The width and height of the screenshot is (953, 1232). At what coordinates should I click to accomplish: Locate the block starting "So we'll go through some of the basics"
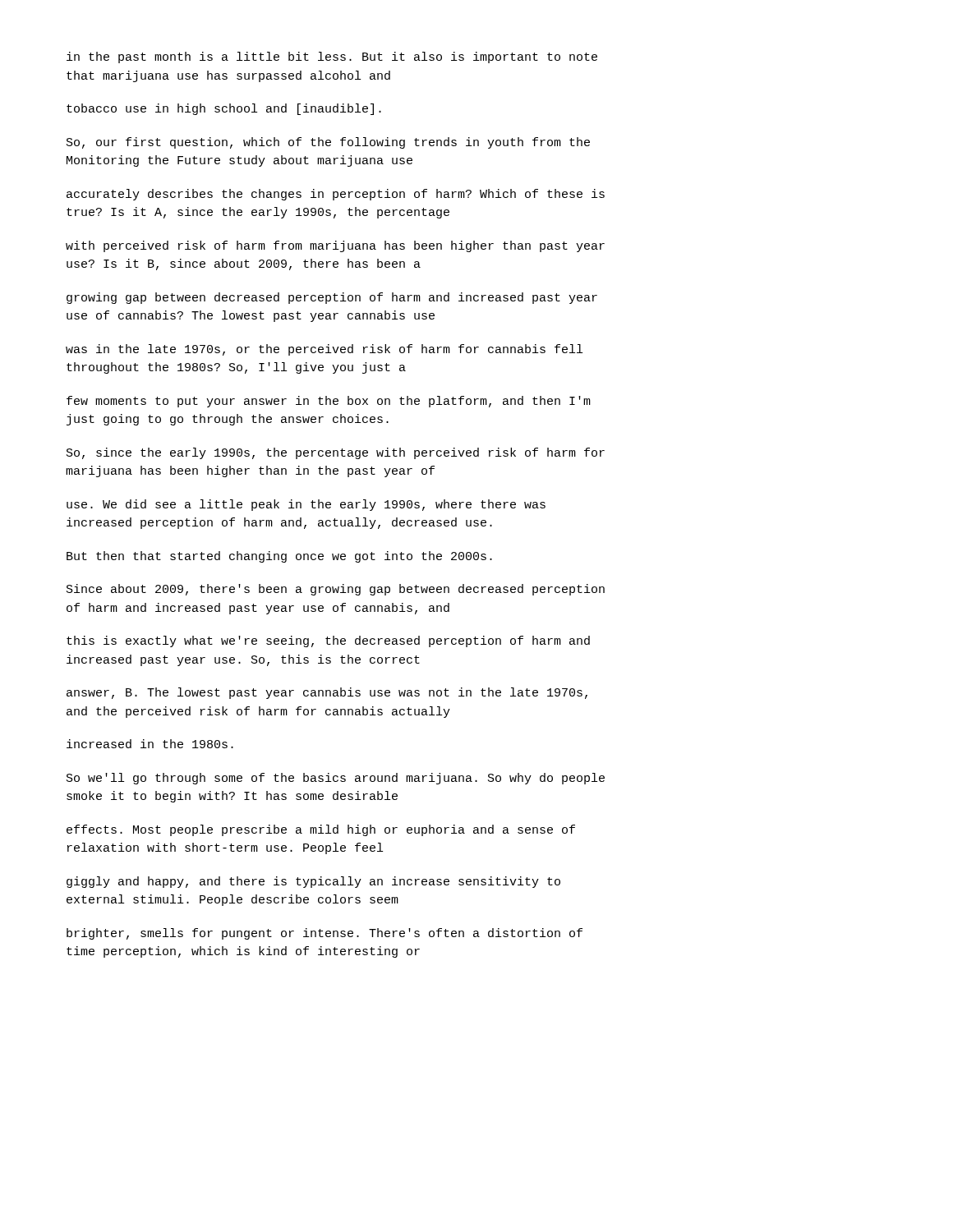click(x=336, y=788)
